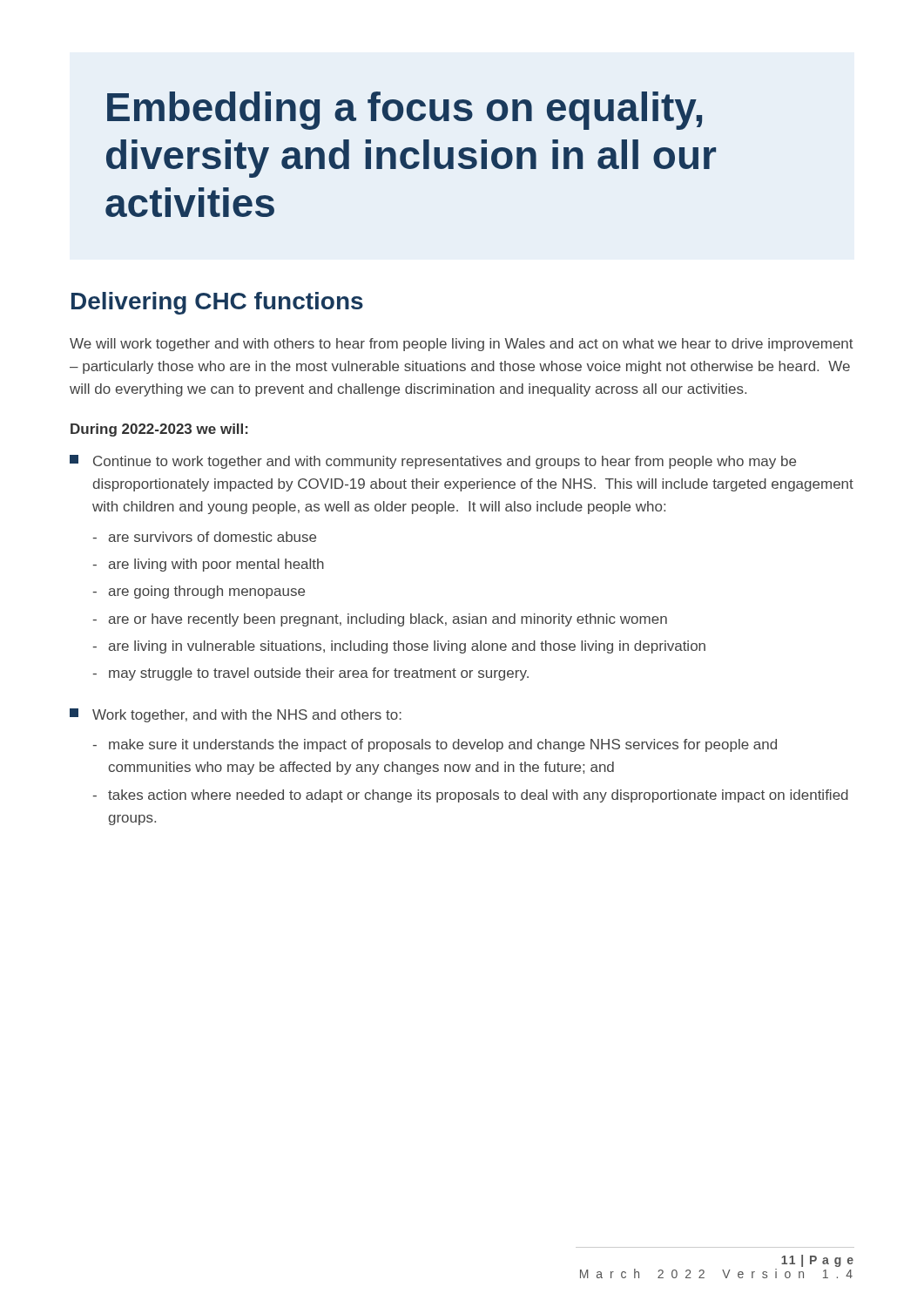Viewport: 924px width, 1307px height.
Task: Select the text starting "- are survivors of domestic abuse"
Action: pyautogui.click(x=204, y=537)
